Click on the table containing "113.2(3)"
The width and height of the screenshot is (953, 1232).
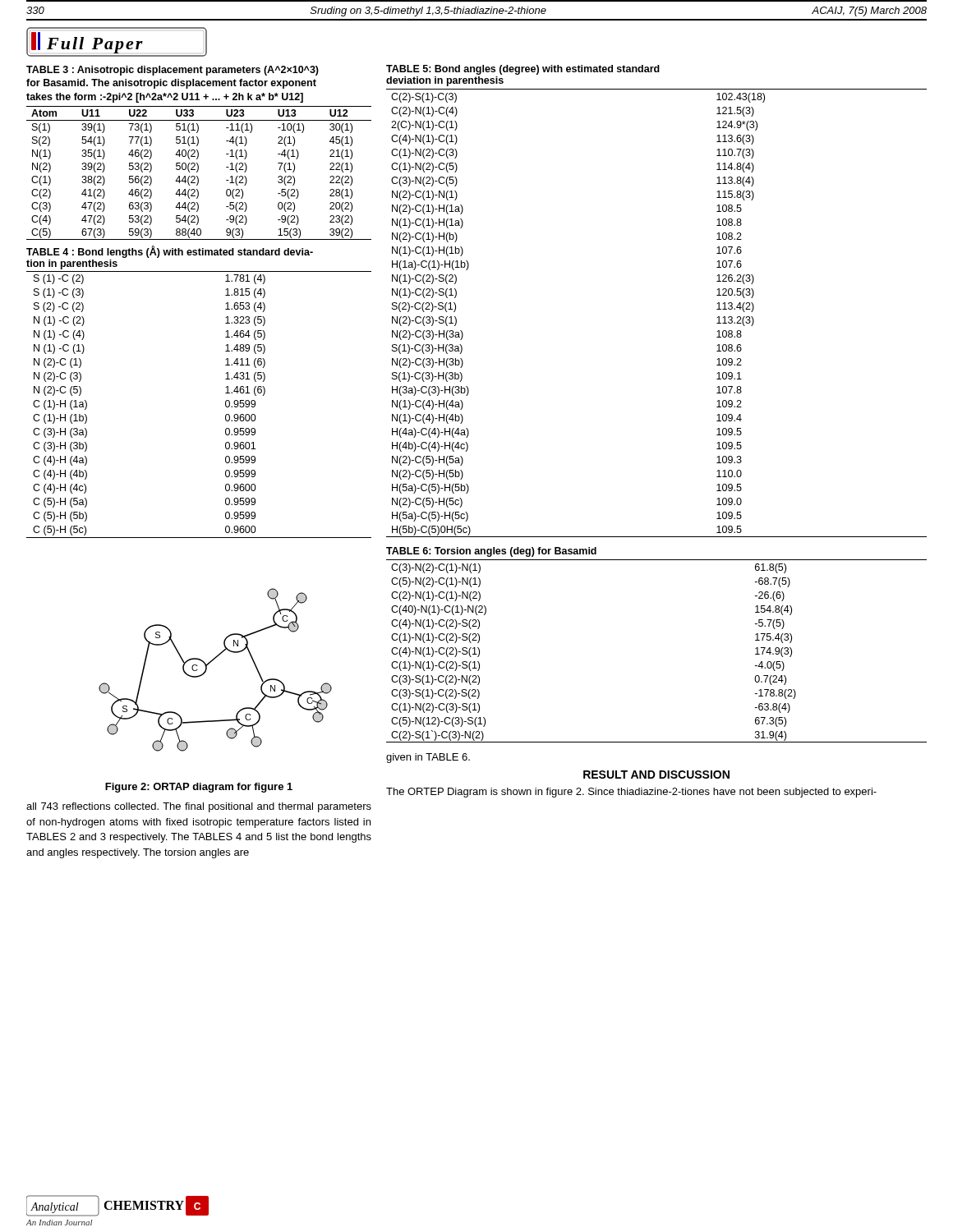point(656,313)
